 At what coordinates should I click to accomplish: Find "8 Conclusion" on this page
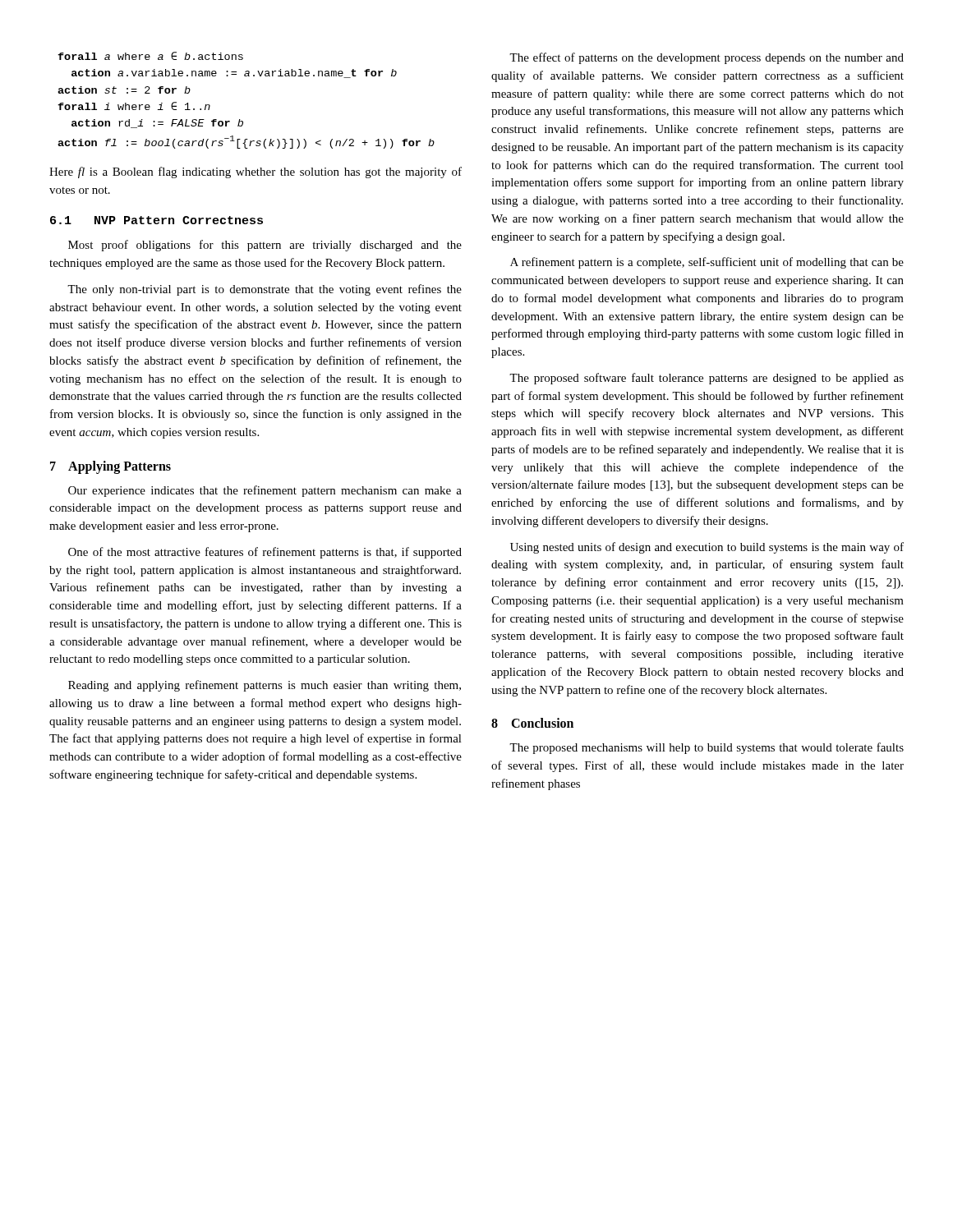[532, 723]
